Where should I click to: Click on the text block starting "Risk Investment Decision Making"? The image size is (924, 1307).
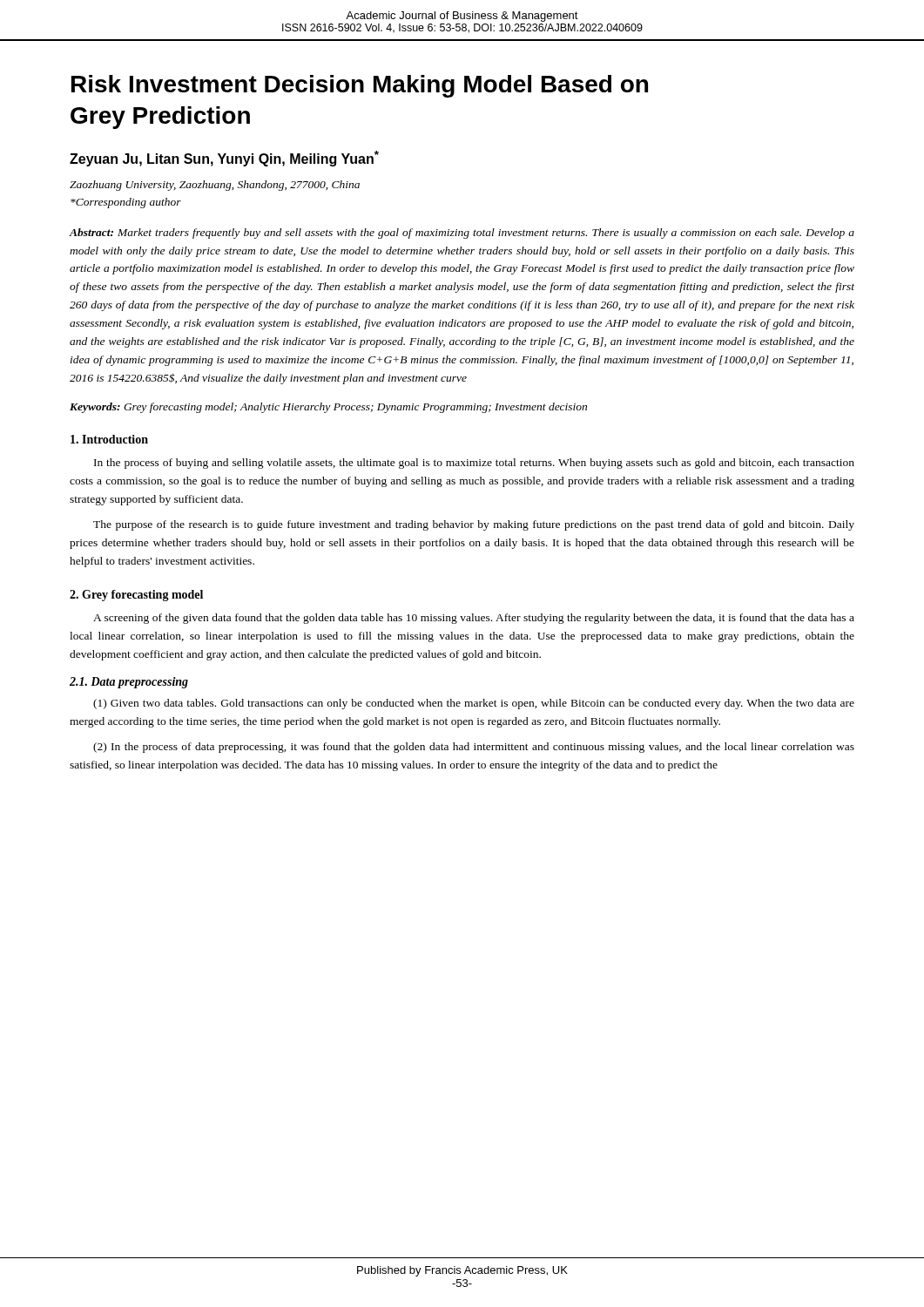click(462, 101)
